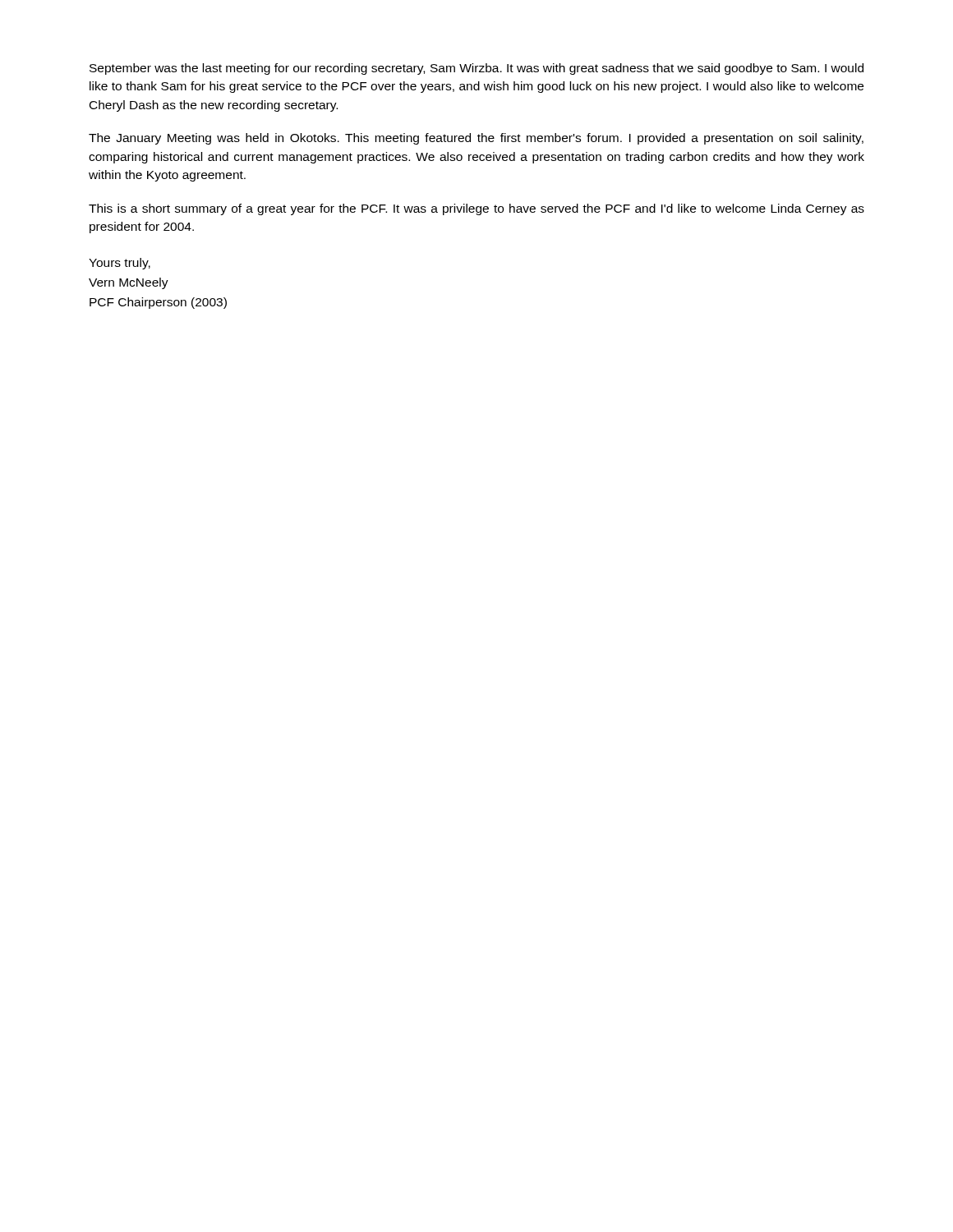The height and width of the screenshot is (1232, 953).
Task: Locate the block of text that opens with "The January Meeting was"
Action: coord(476,156)
